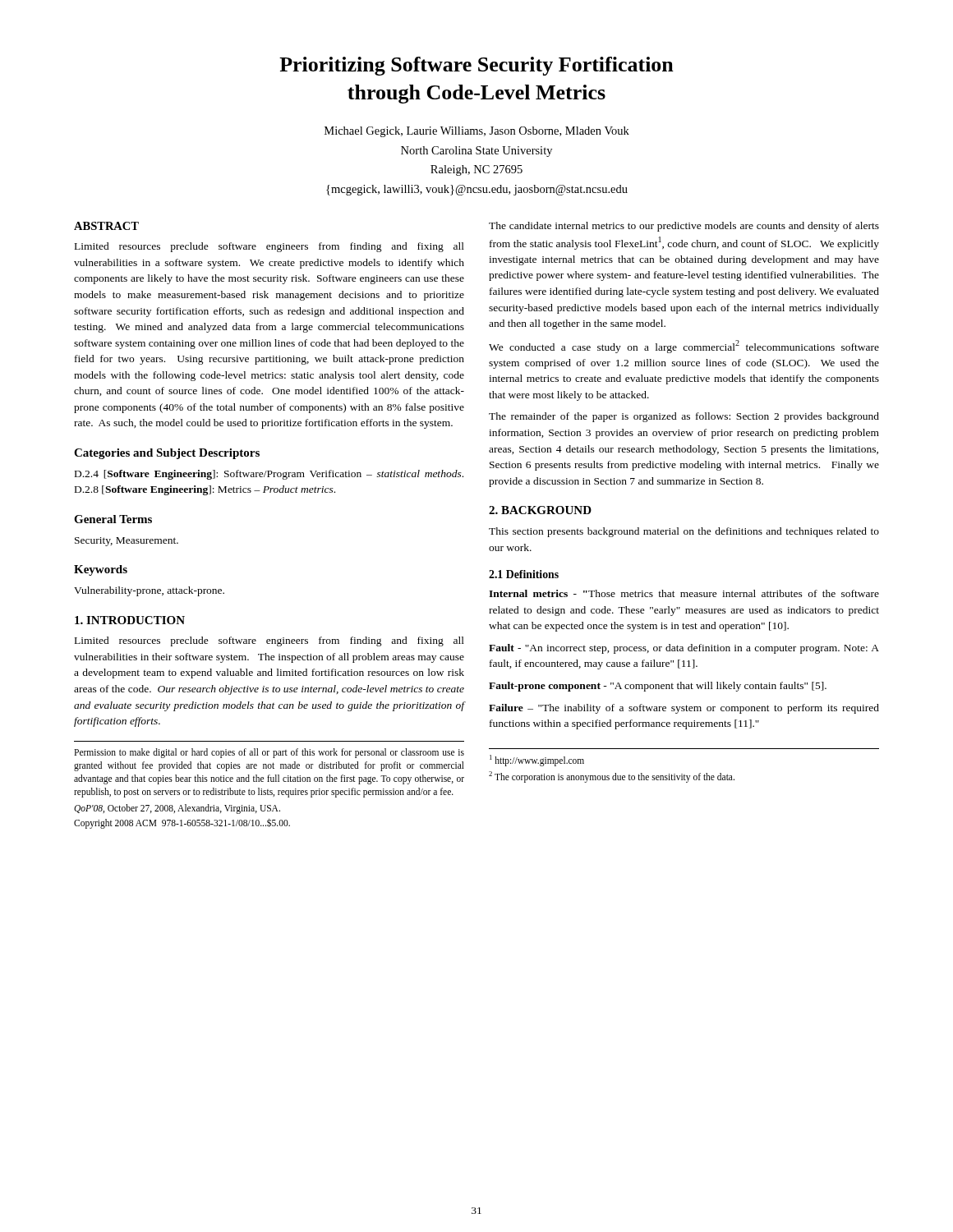Locate the text containing "Security, Measurement."

click(x=127, y=542)
